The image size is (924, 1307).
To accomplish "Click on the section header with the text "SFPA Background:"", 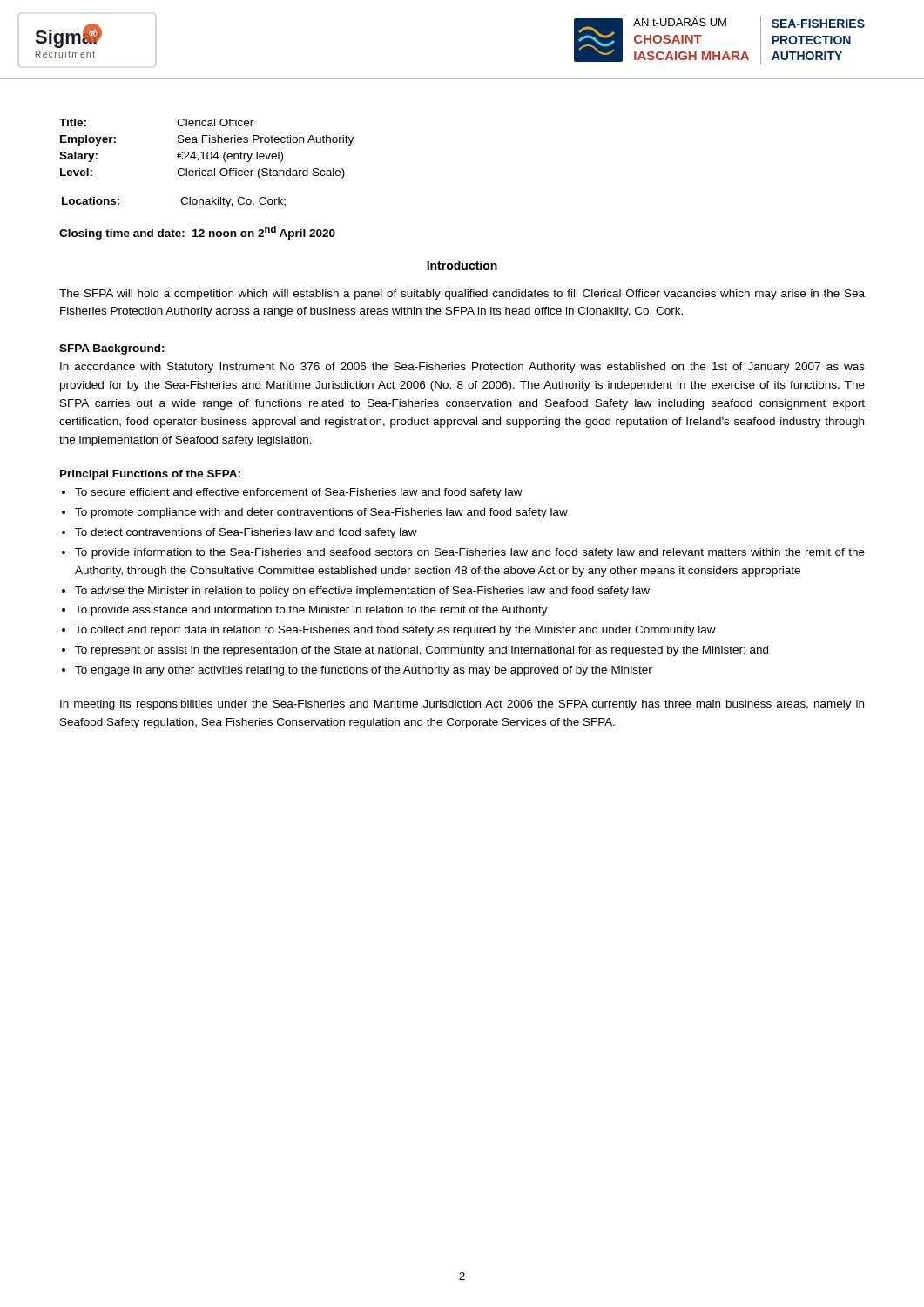I will (x=112, y=348).
